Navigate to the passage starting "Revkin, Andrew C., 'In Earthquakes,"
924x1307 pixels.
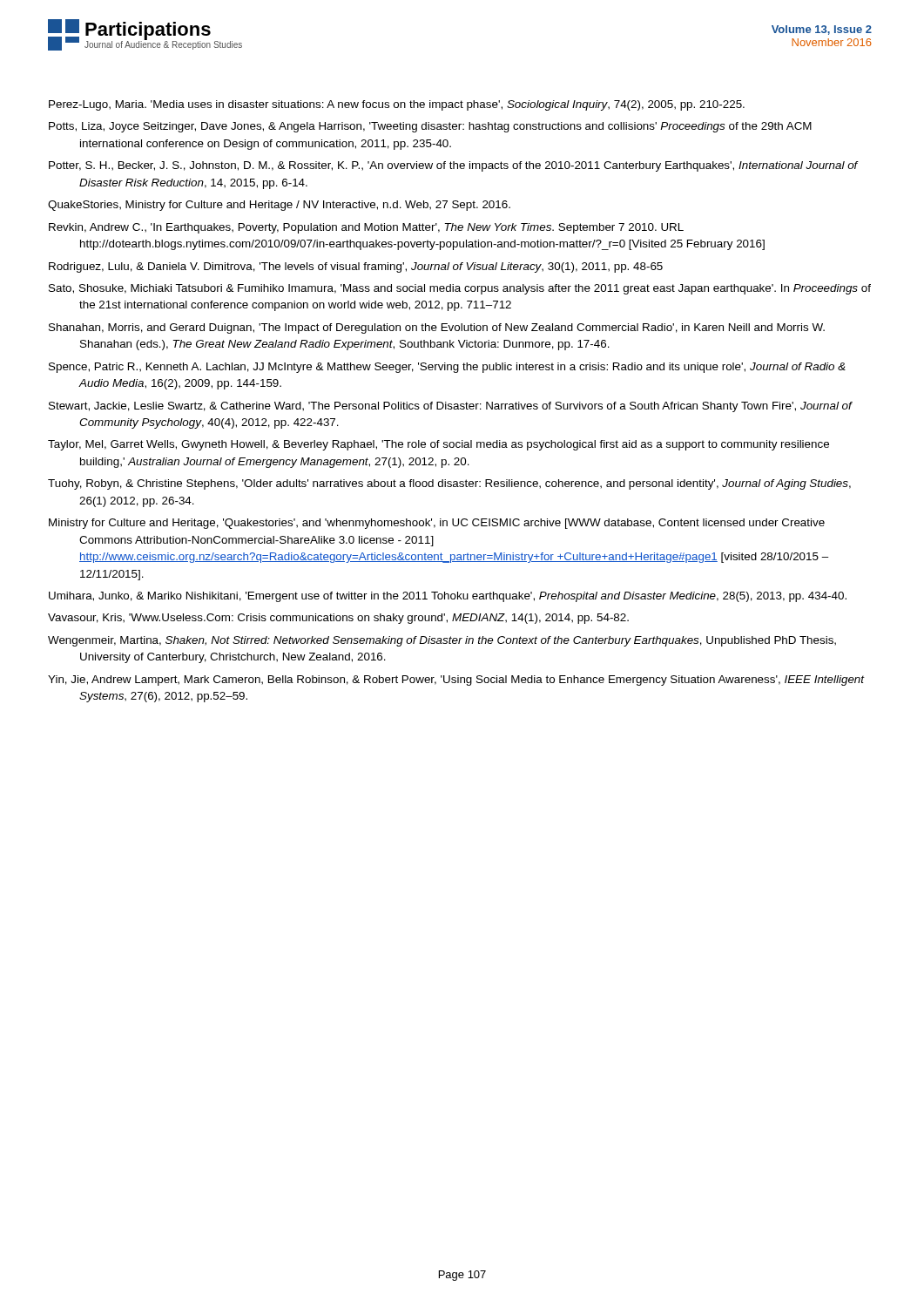[x=407, y=235]
